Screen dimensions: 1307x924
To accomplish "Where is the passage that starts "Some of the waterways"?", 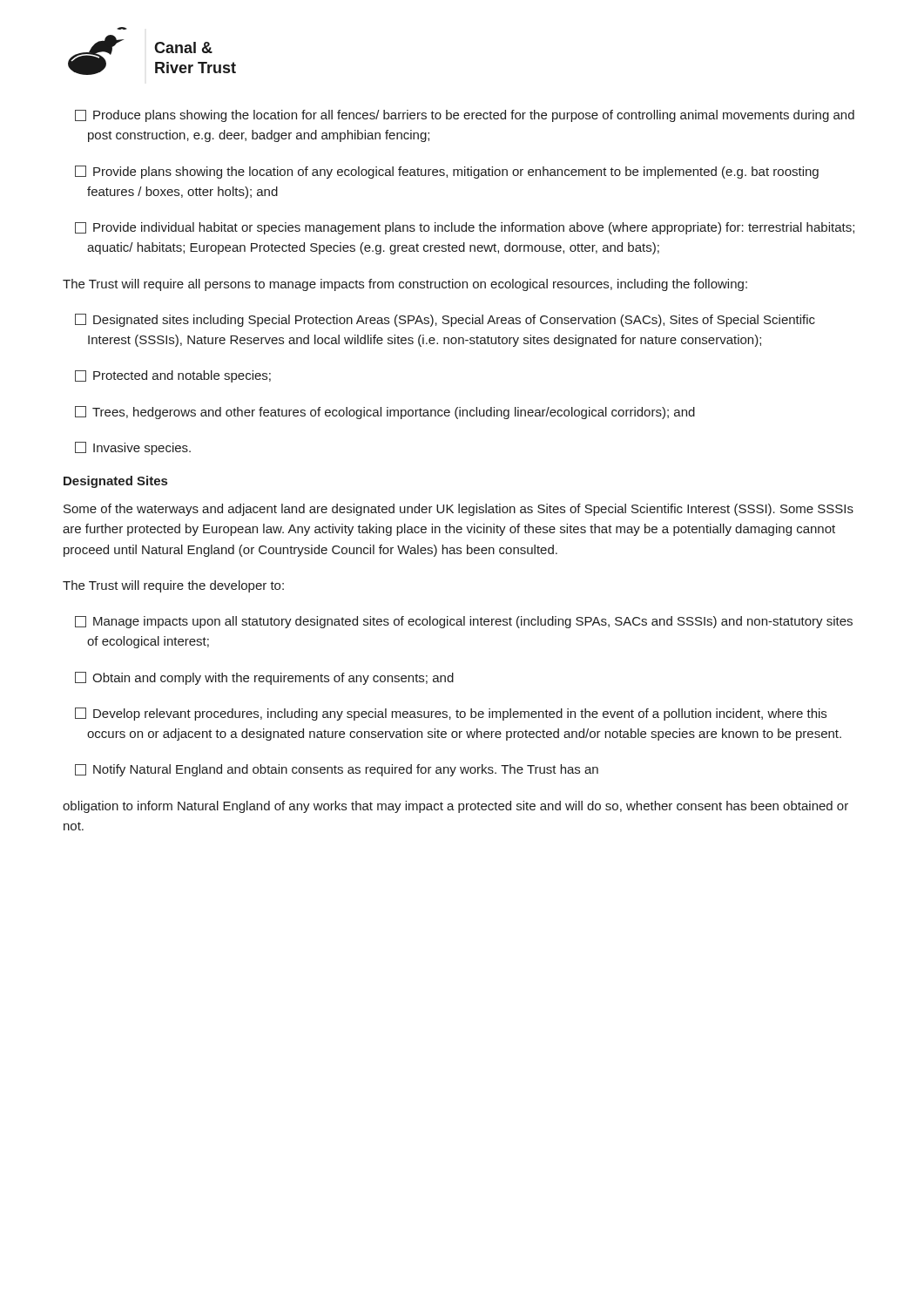I will (462, 529).
